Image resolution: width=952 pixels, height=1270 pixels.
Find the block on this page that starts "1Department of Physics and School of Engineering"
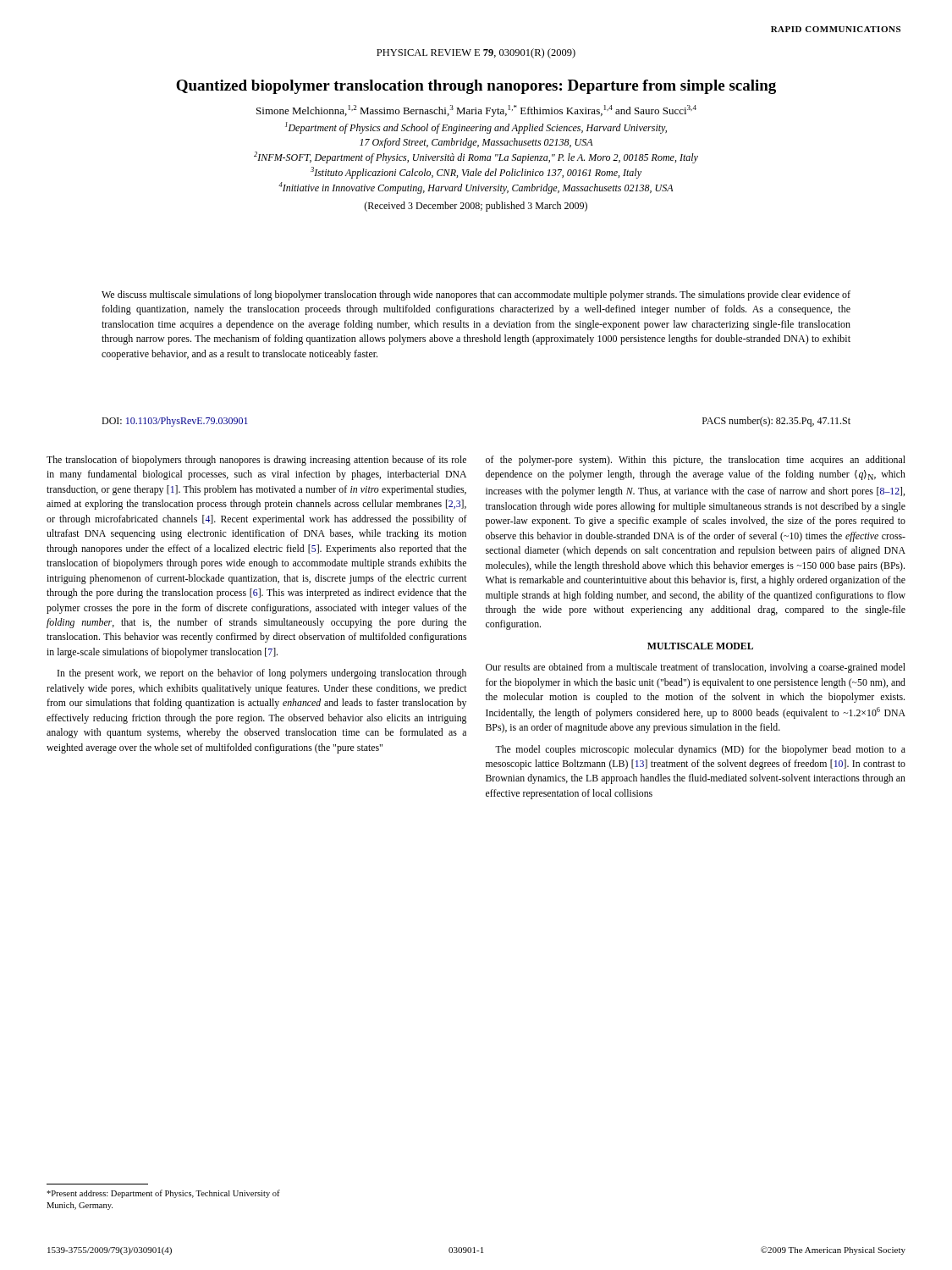coord(476,128)
